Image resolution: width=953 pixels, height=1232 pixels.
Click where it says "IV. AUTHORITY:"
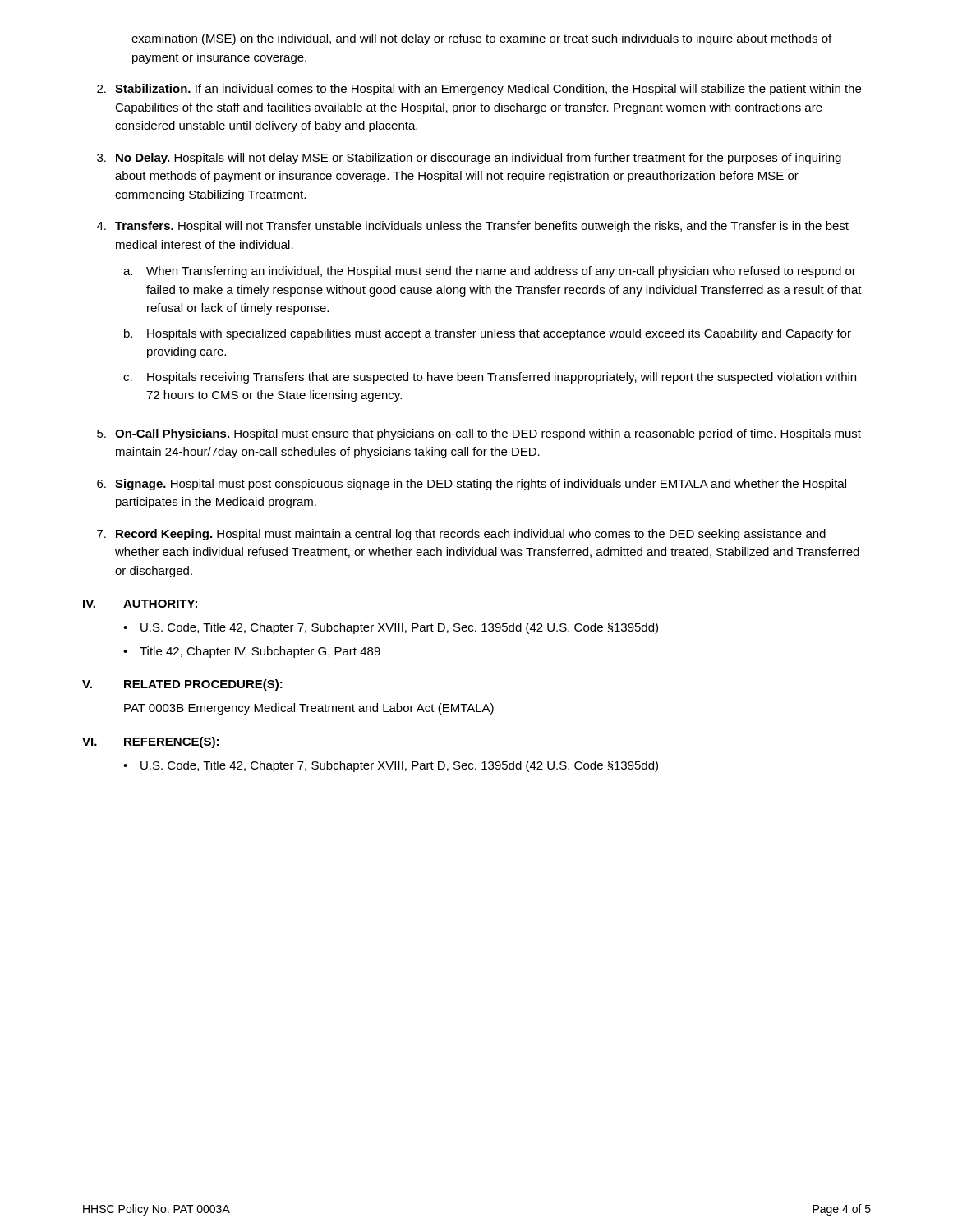pos(140,603)
